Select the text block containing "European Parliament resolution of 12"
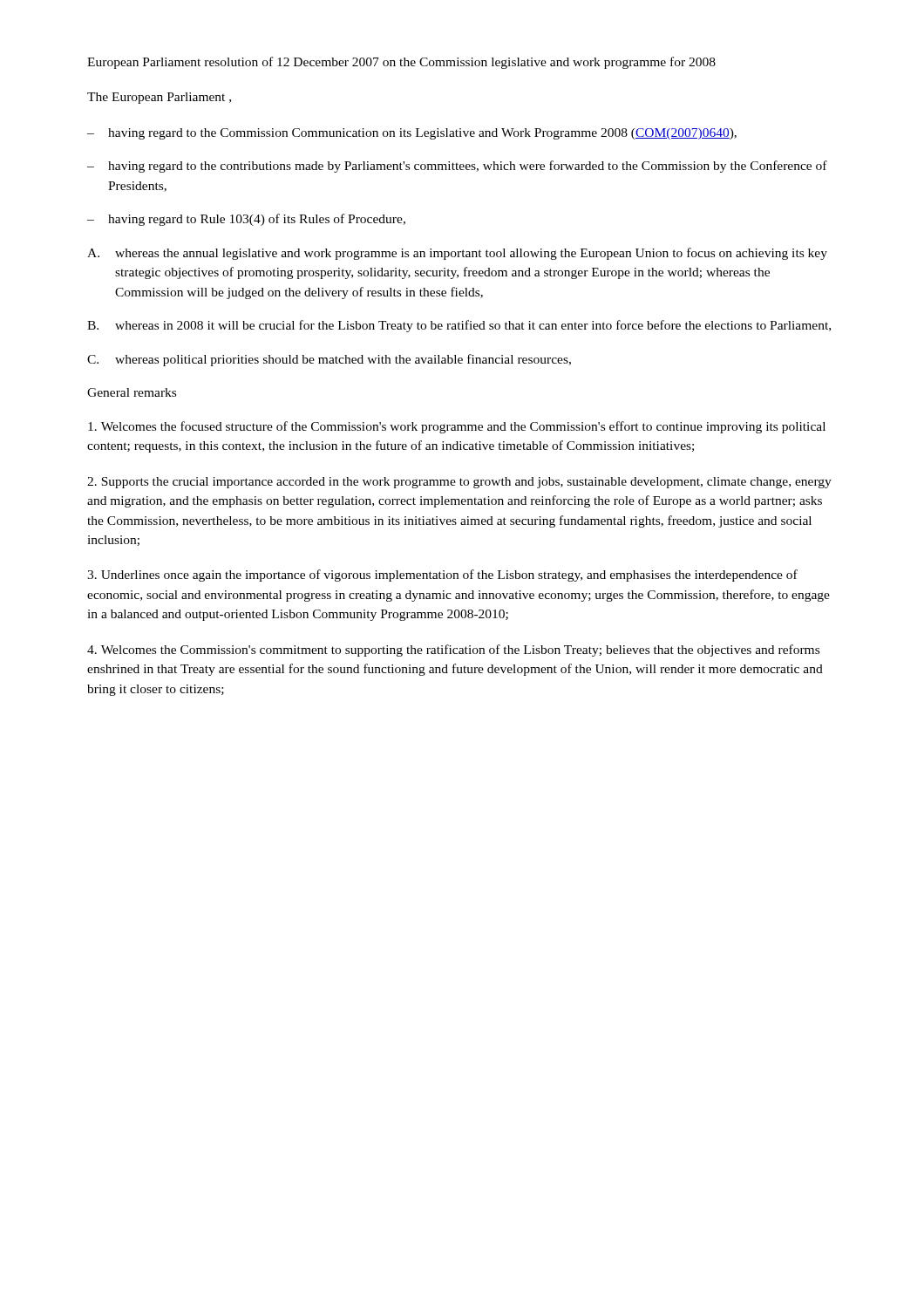The width and height of the screenshot is (924, 1308). coord(401,61)
